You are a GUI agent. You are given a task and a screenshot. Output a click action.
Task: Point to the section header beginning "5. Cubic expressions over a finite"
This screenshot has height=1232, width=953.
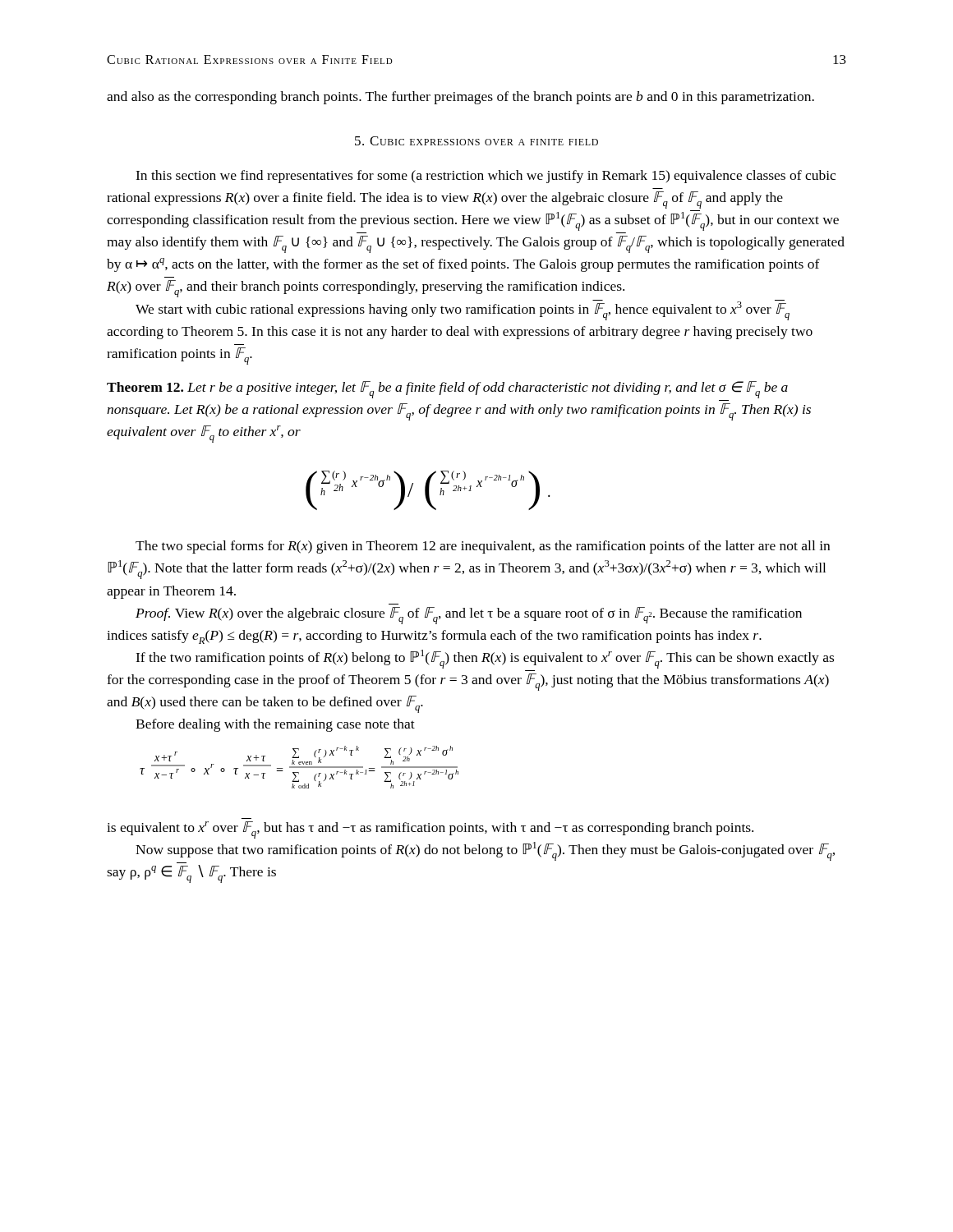point(476,141)
